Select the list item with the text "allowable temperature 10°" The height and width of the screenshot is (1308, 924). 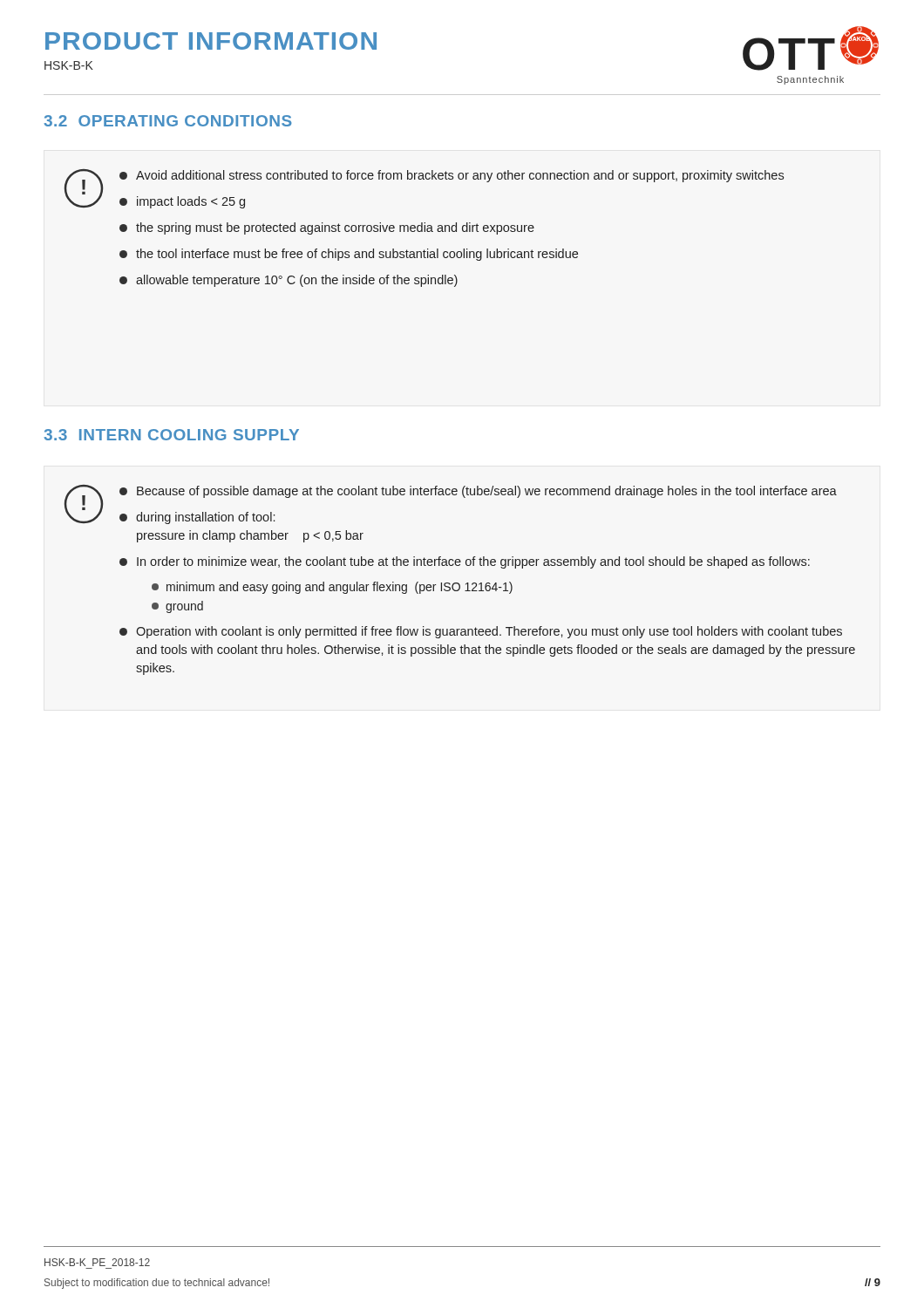coord(289,280)
